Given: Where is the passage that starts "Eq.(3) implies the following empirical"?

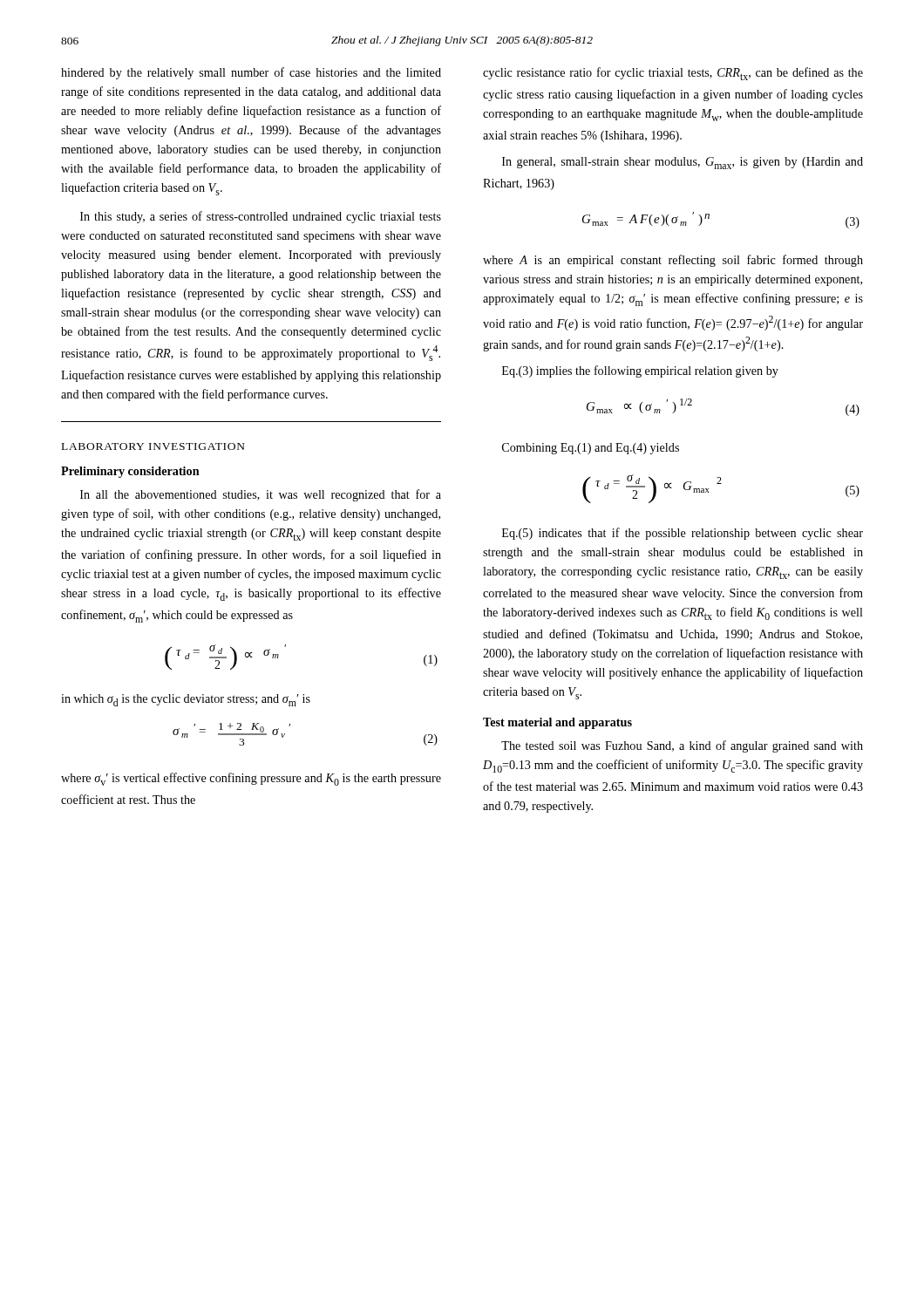Looking at the screenshot, I should [x=673, y=371].
